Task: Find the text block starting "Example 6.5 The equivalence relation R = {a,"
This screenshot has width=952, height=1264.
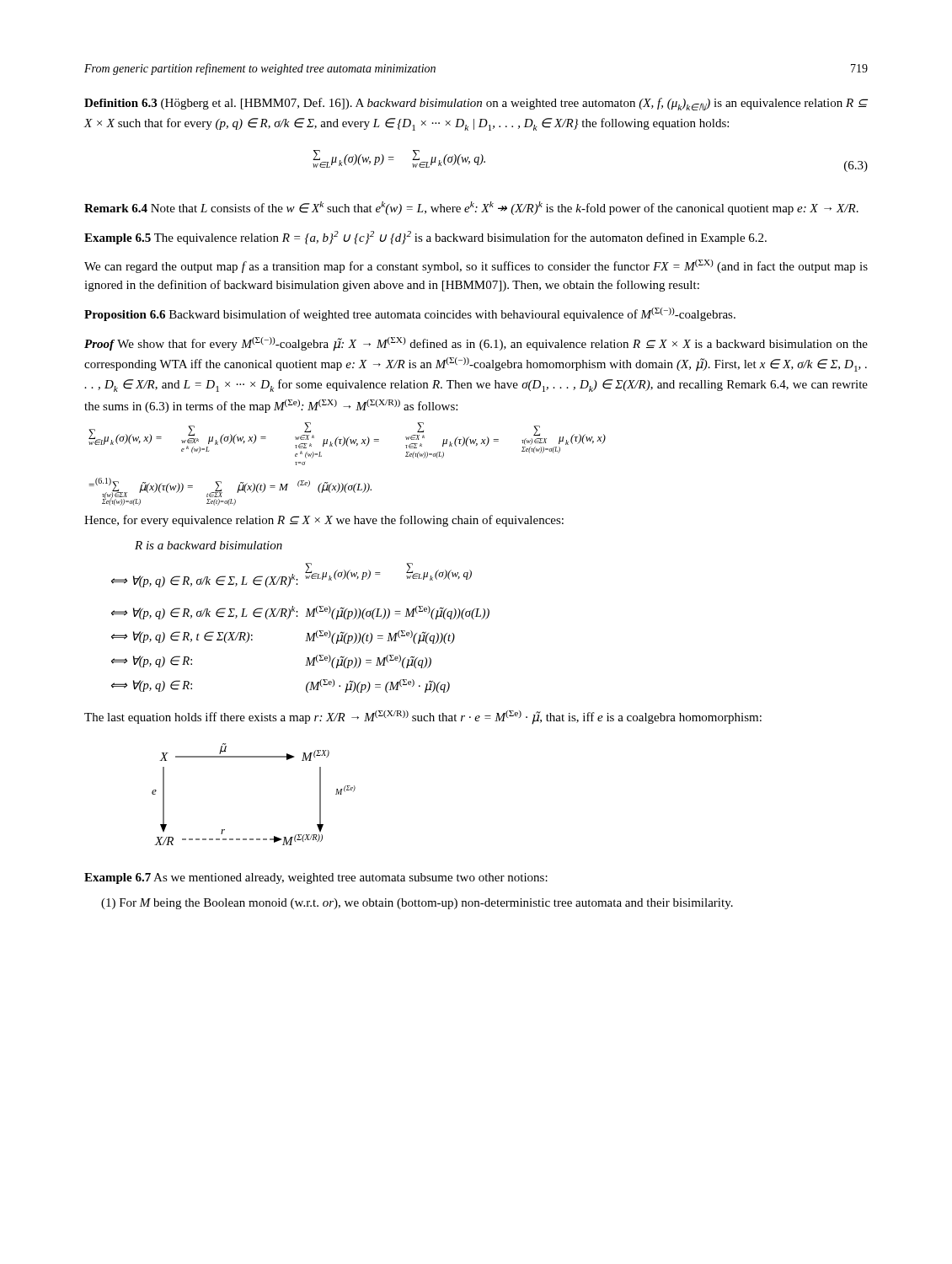Action: point(426,236)
